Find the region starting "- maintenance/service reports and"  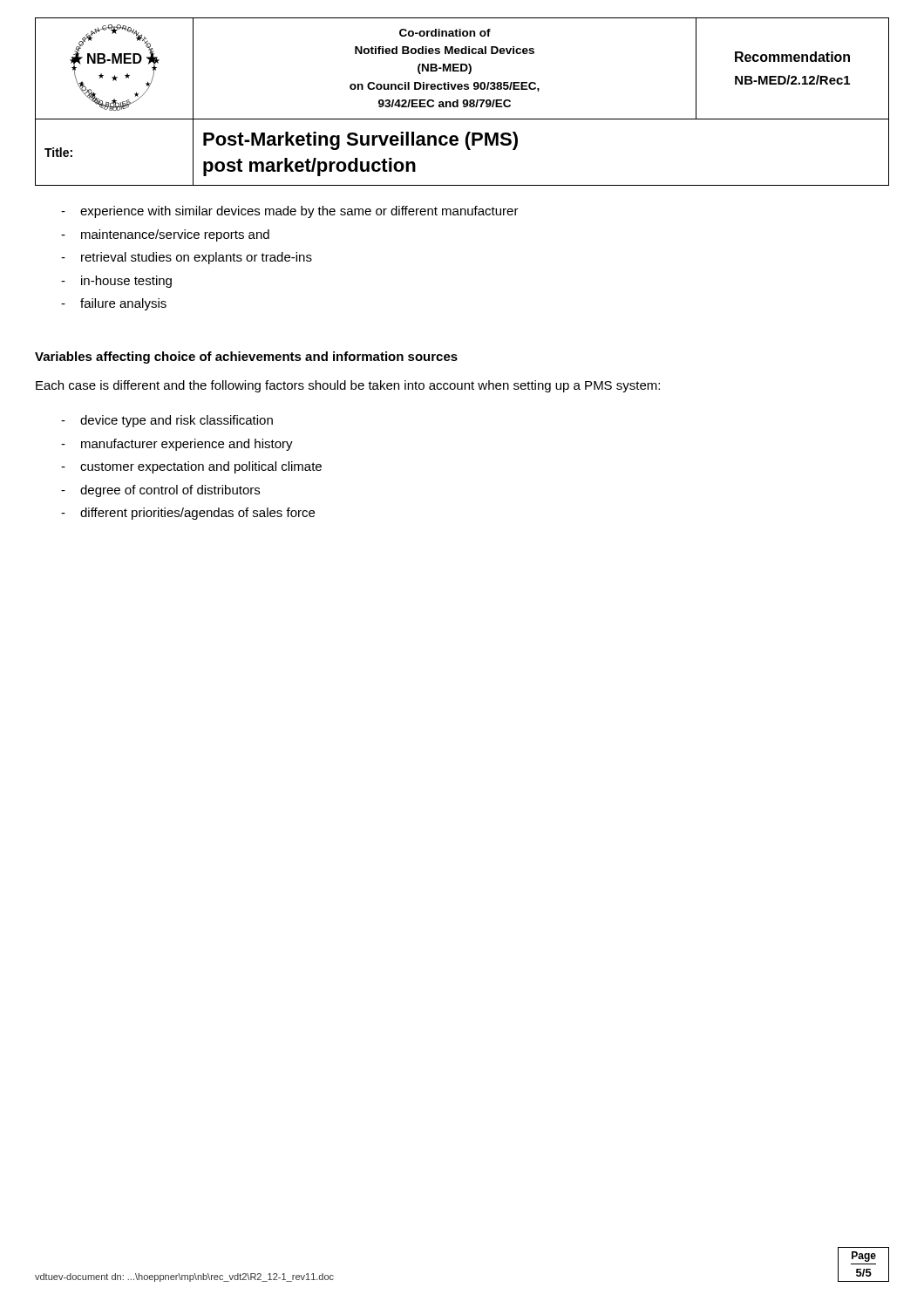(x=165, y=235)
